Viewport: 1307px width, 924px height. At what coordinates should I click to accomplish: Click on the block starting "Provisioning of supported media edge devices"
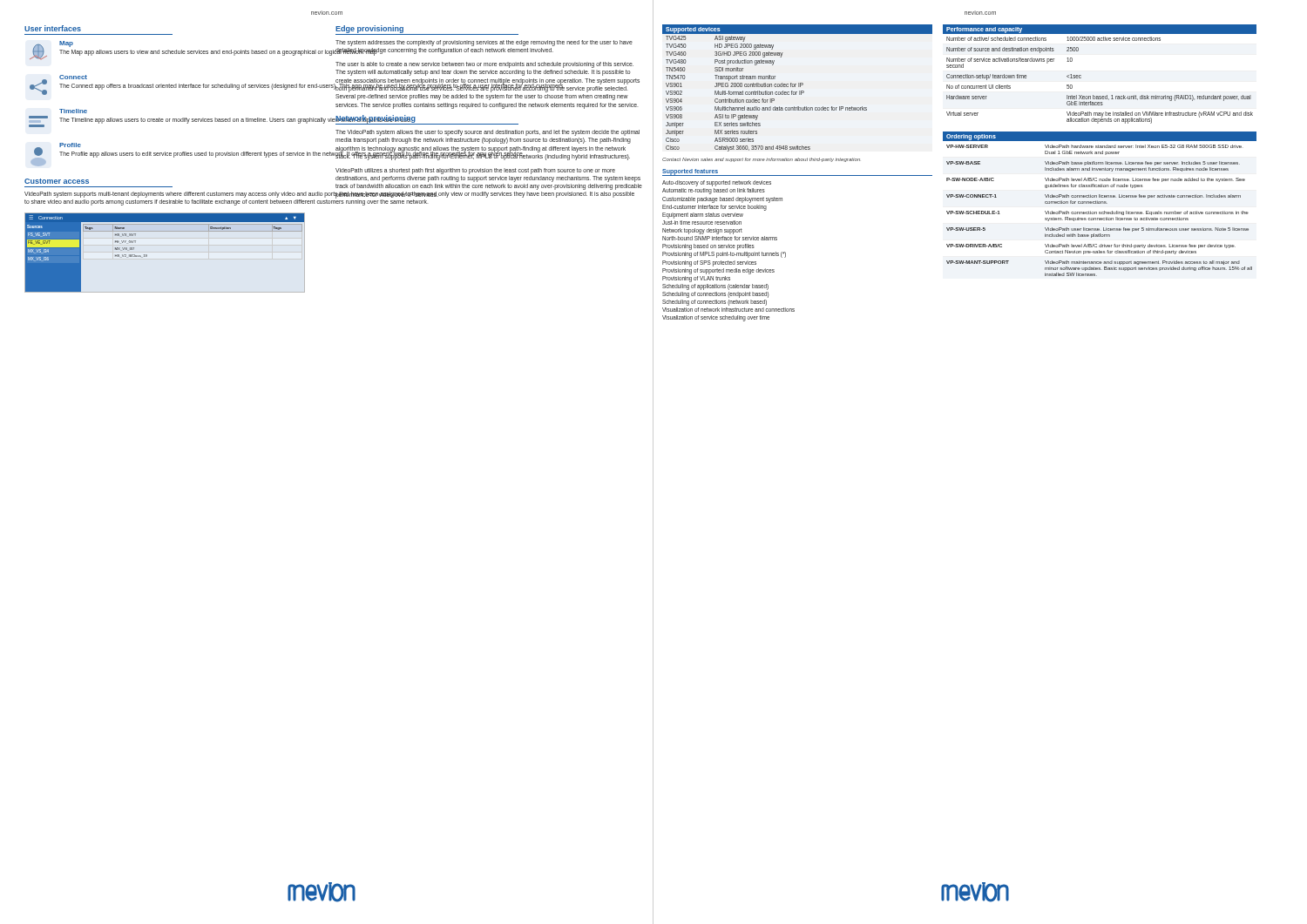tap(718, 270)
